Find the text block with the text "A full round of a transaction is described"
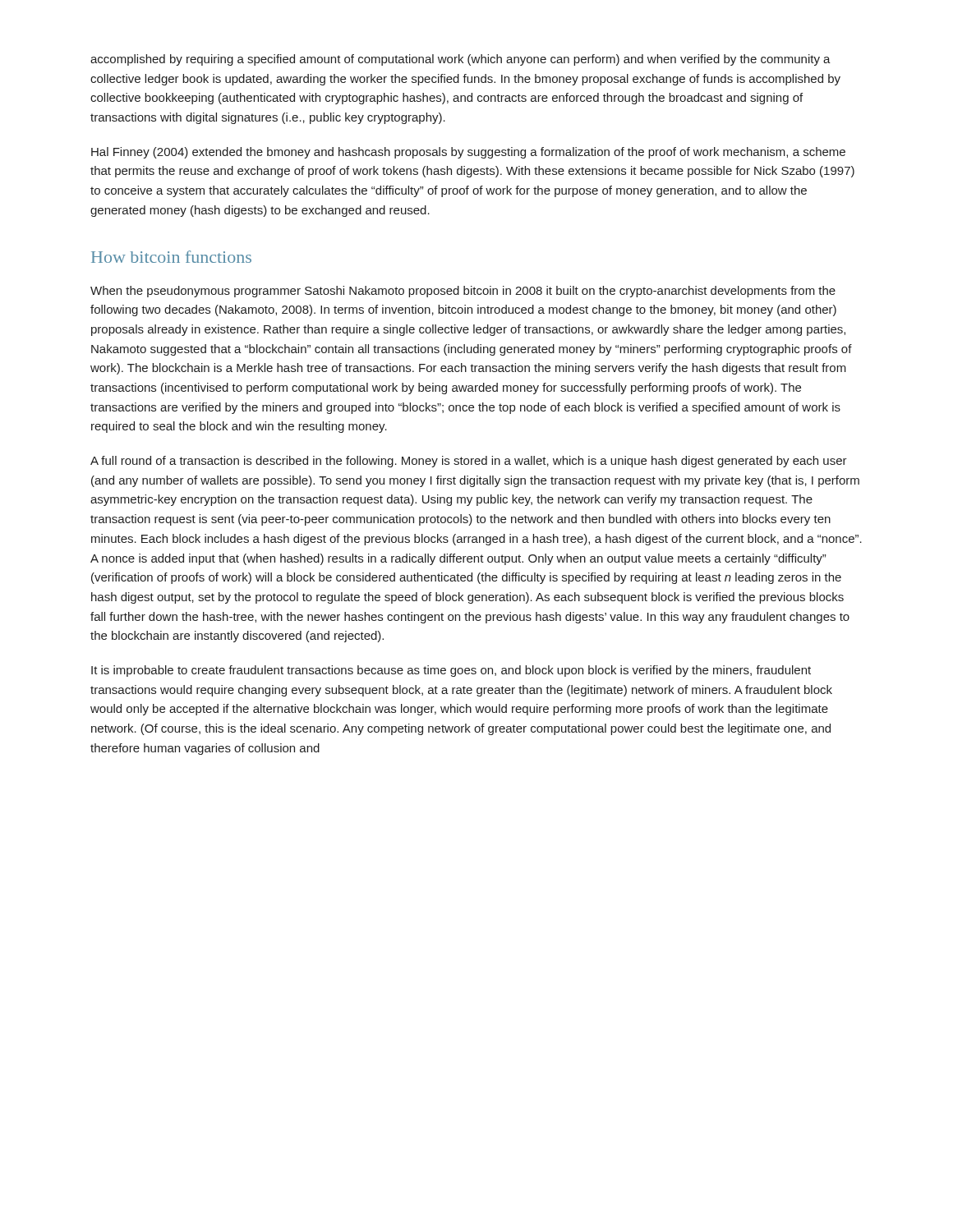This screenshot has height=1232, width=953. click(x=476, y=548)
